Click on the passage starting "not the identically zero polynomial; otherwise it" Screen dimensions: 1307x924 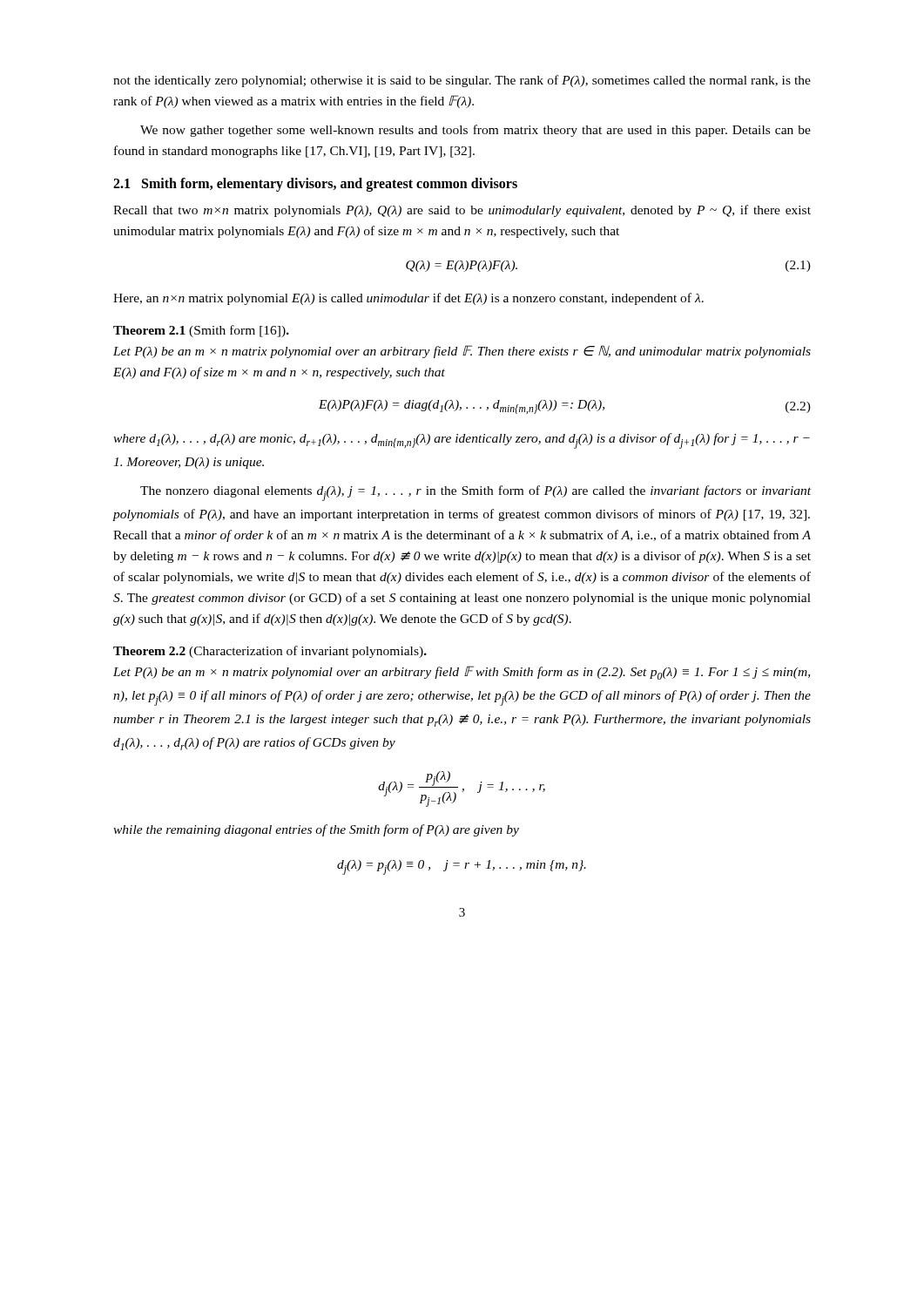pos(462,91)
